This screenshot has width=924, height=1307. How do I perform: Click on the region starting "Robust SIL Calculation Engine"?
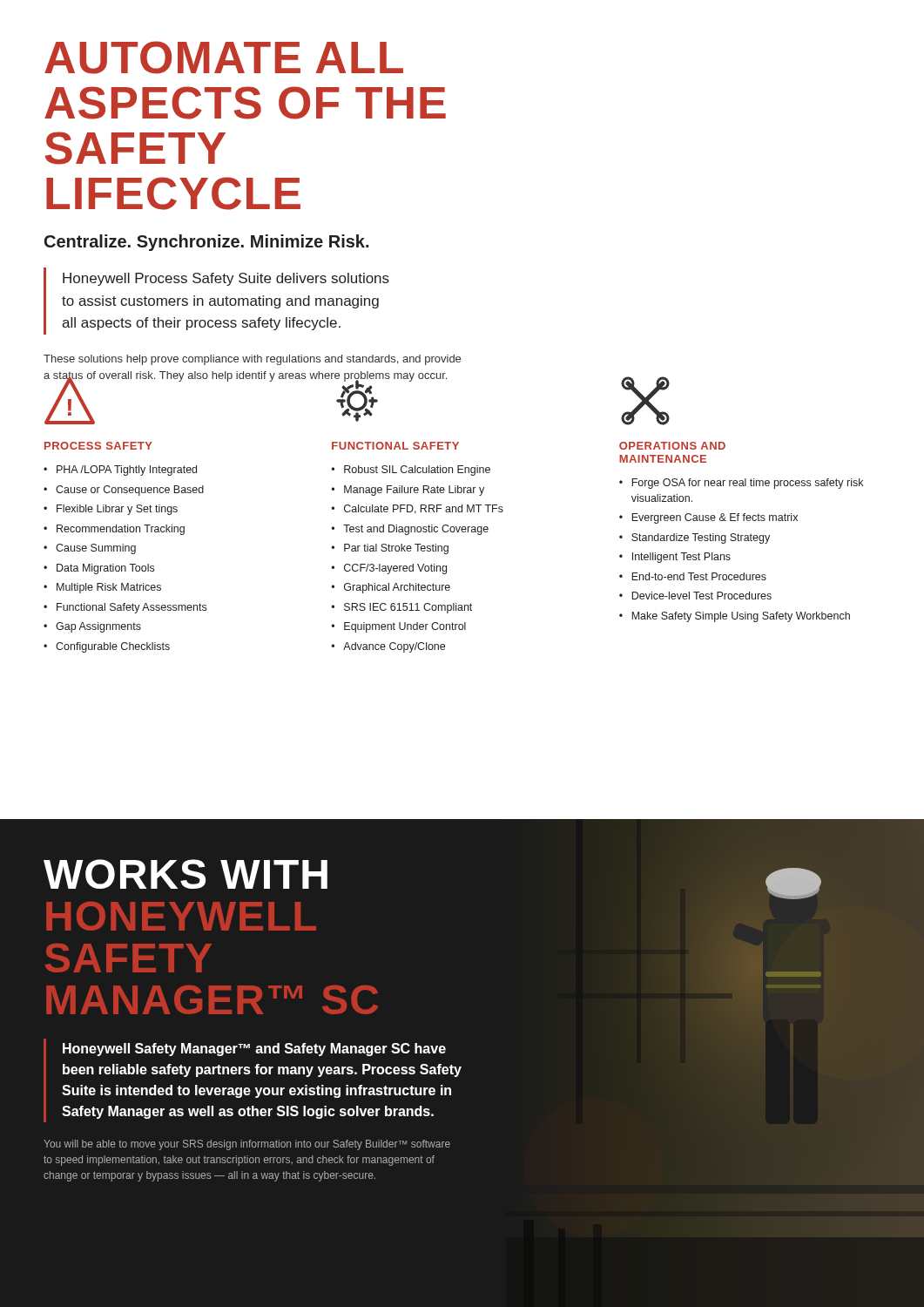(462, 470)
